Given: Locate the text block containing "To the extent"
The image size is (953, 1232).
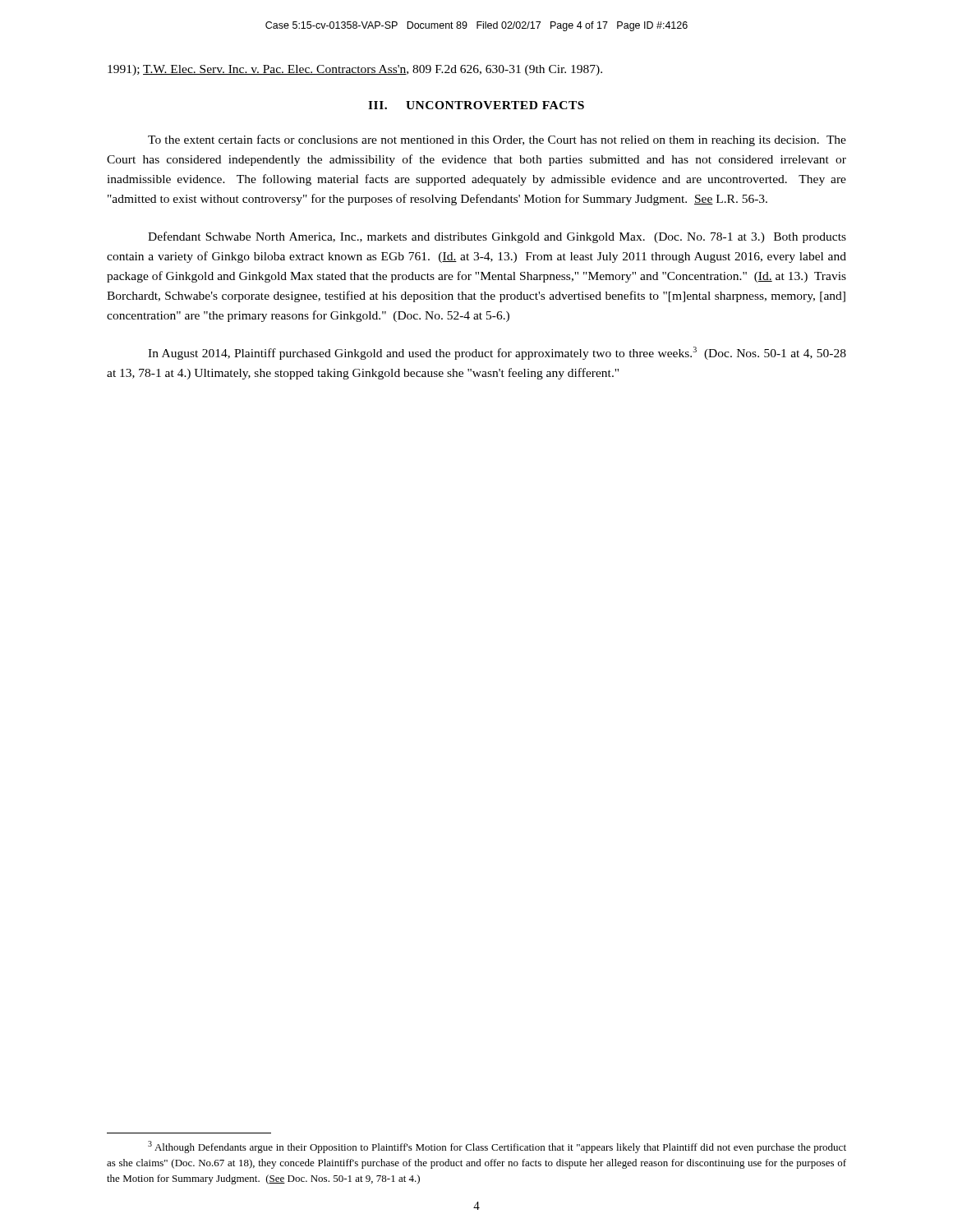Looking at the screenshot, I should coord(476,169).
